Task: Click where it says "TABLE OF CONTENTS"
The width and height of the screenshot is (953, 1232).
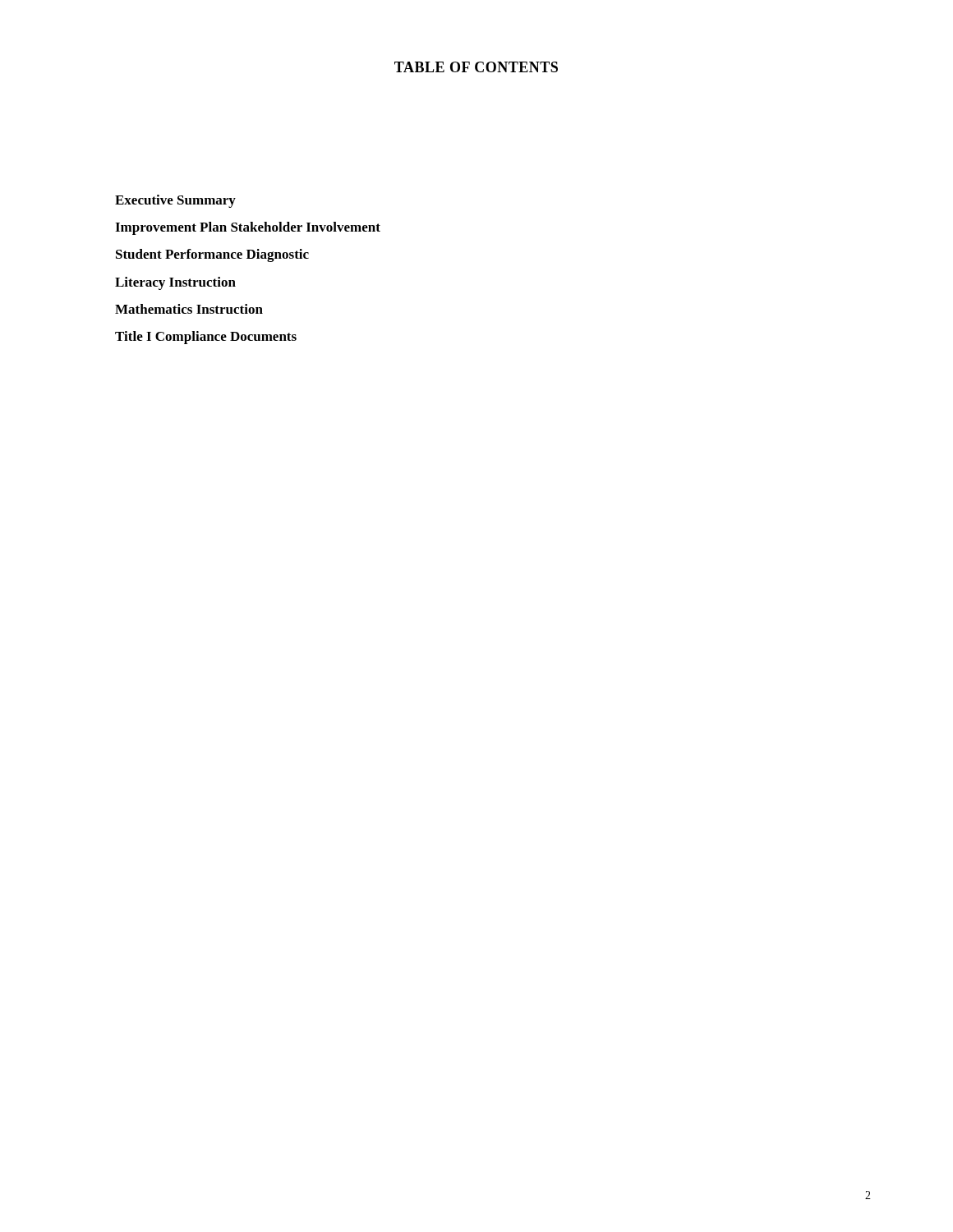Action: [x=476, y=67]
